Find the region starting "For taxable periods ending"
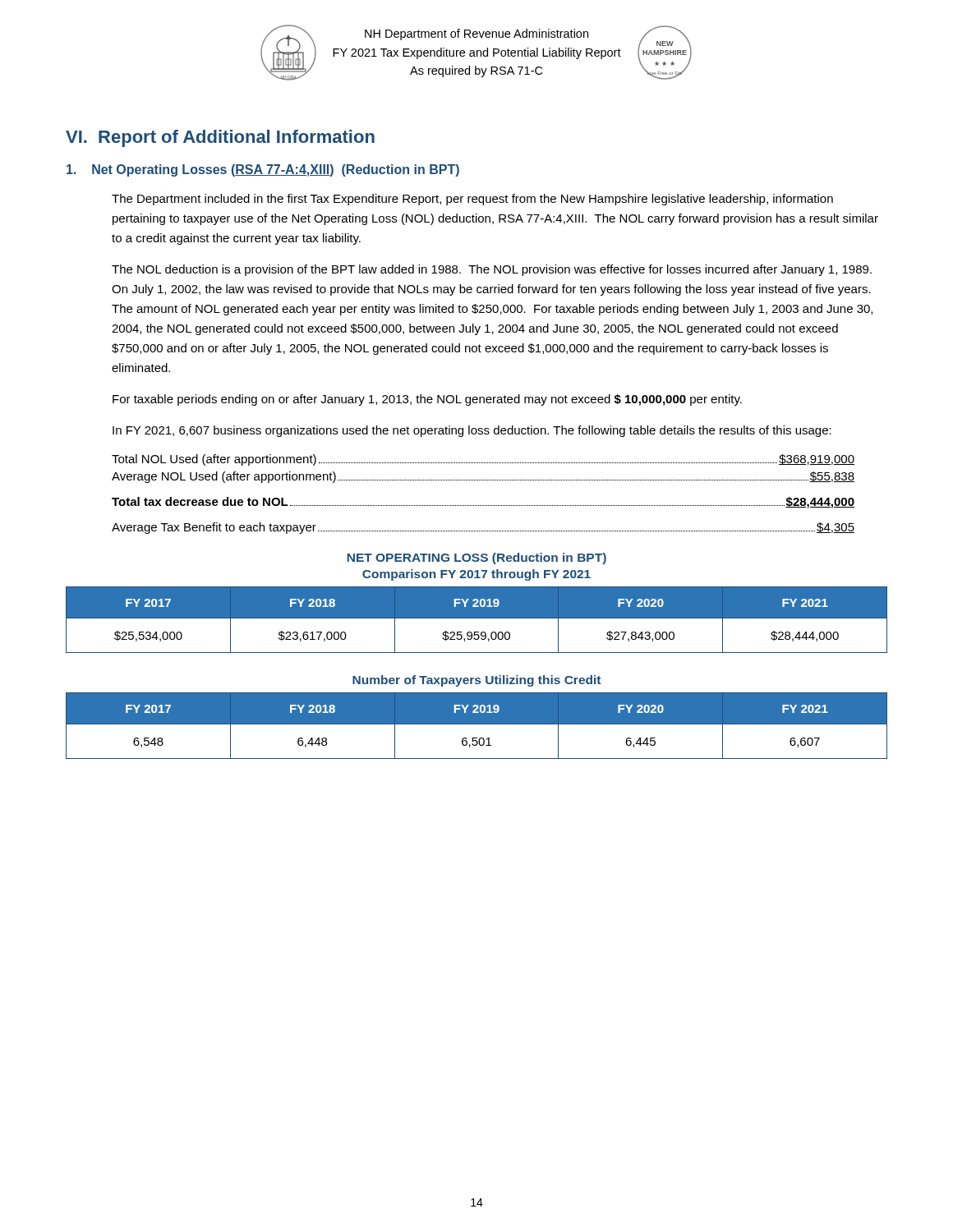Screen dimensions: 1232x953 tap(499, 399)
